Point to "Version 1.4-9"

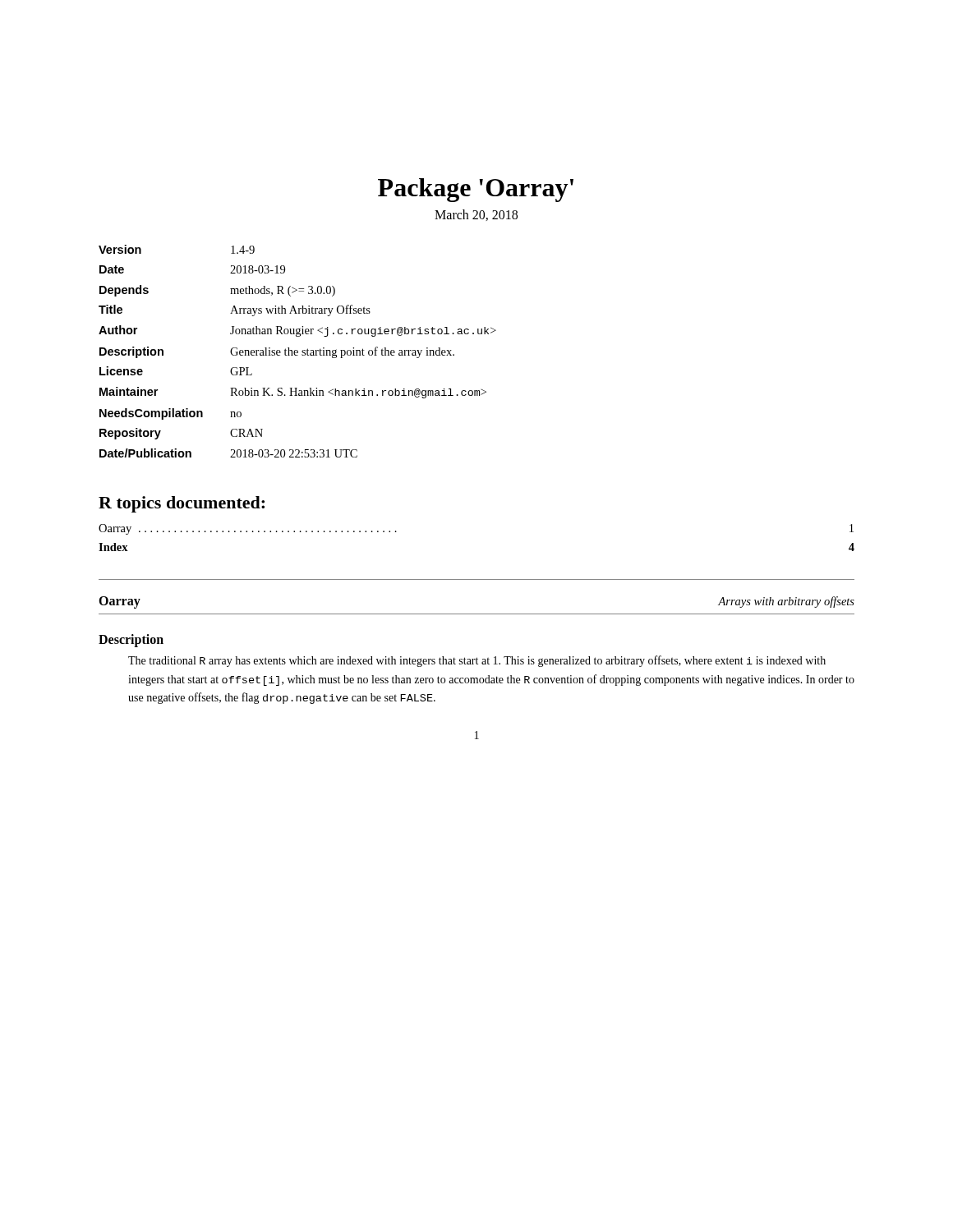pos(118,249)
